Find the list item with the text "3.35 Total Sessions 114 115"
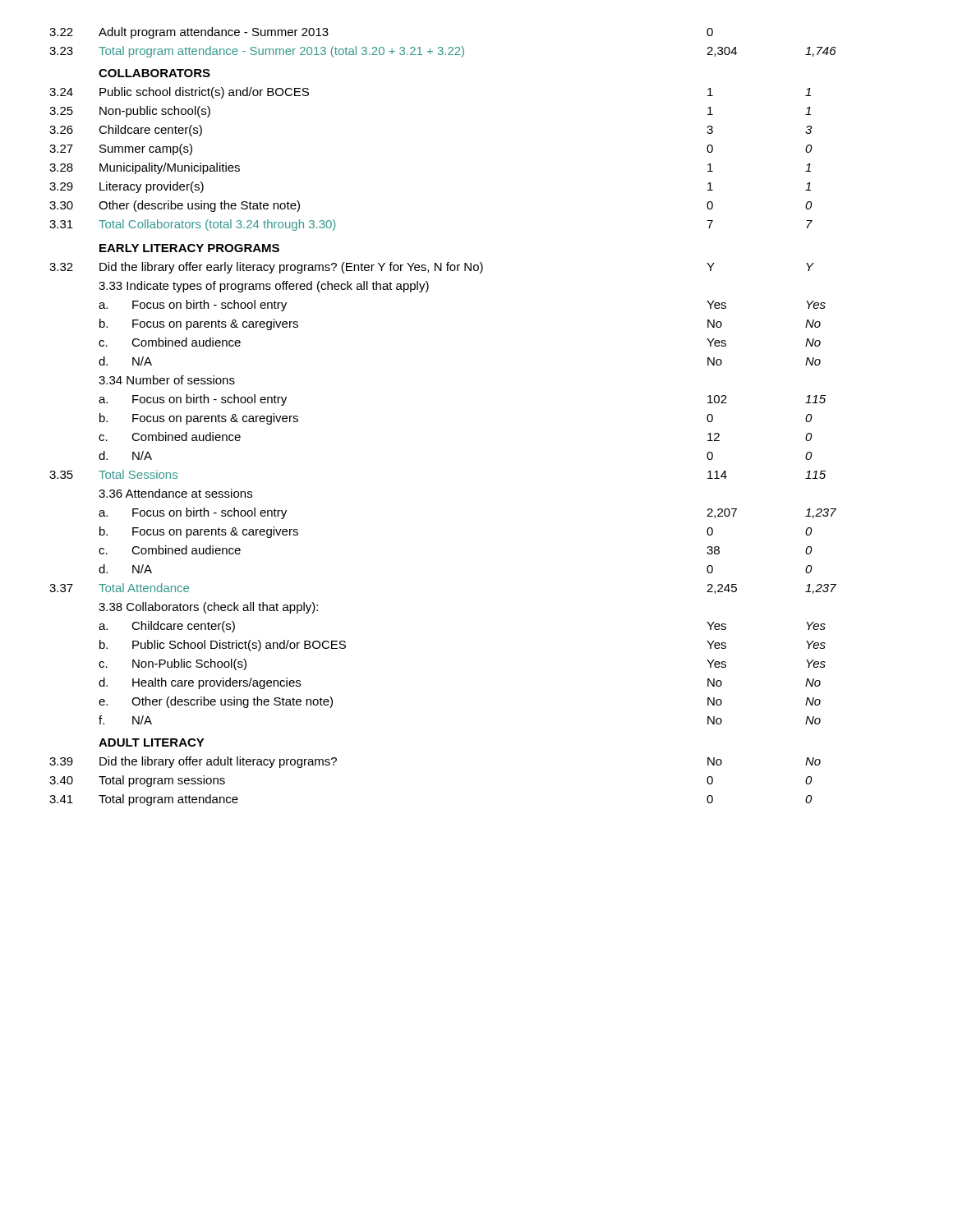 (63, 474)
